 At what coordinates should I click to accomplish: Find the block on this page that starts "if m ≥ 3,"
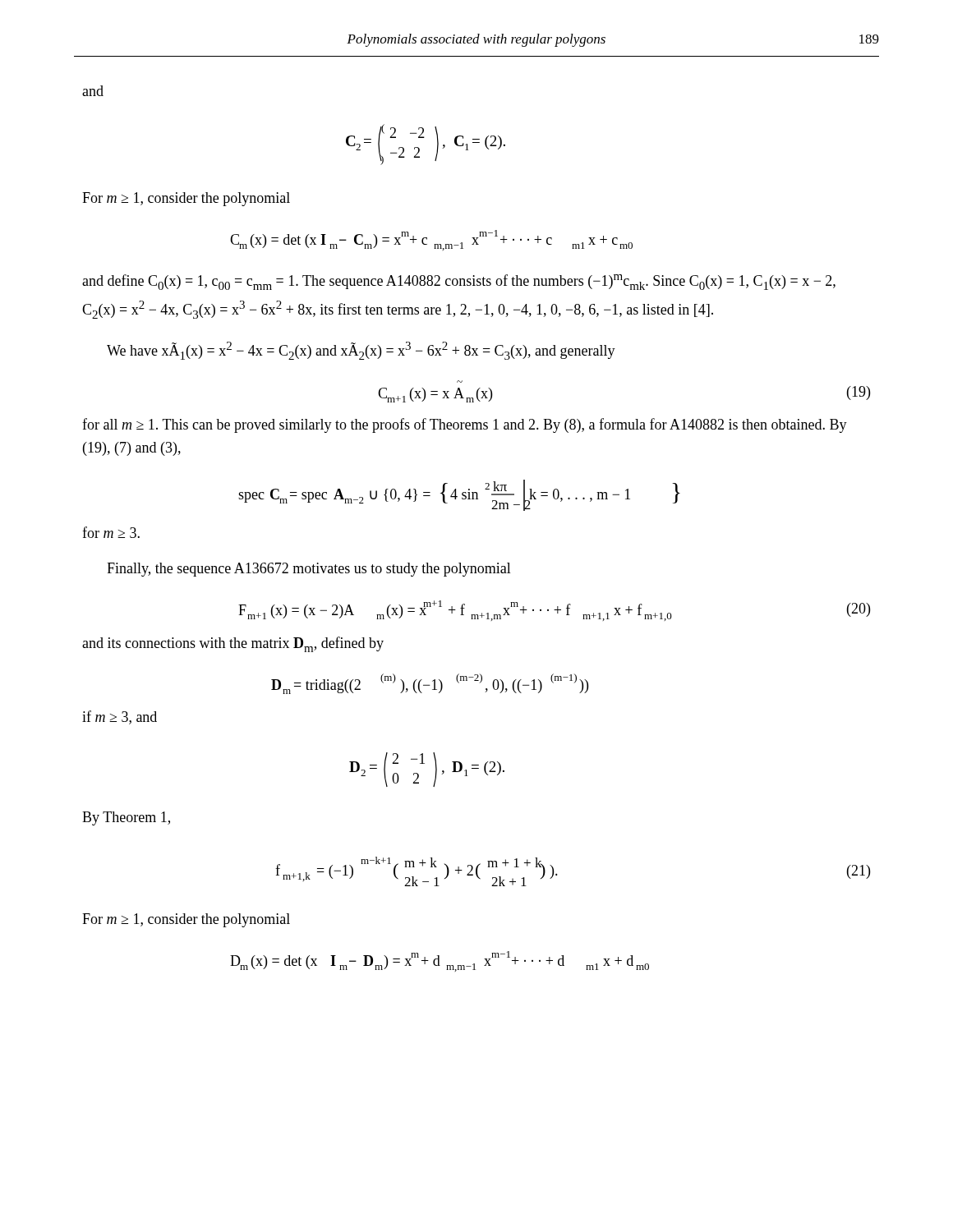(x=120, y=717)
